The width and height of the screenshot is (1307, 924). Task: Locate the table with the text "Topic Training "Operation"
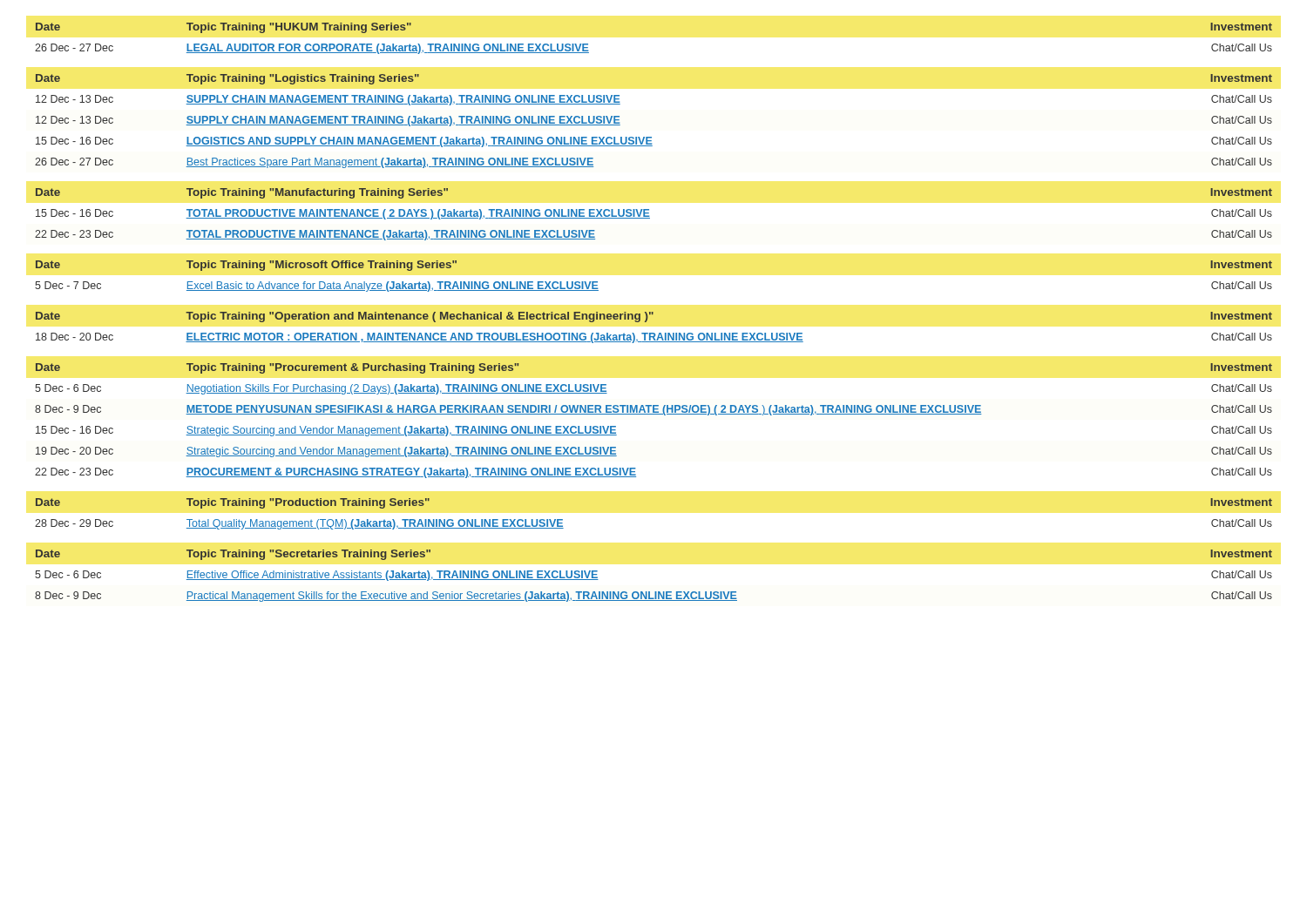654,326
